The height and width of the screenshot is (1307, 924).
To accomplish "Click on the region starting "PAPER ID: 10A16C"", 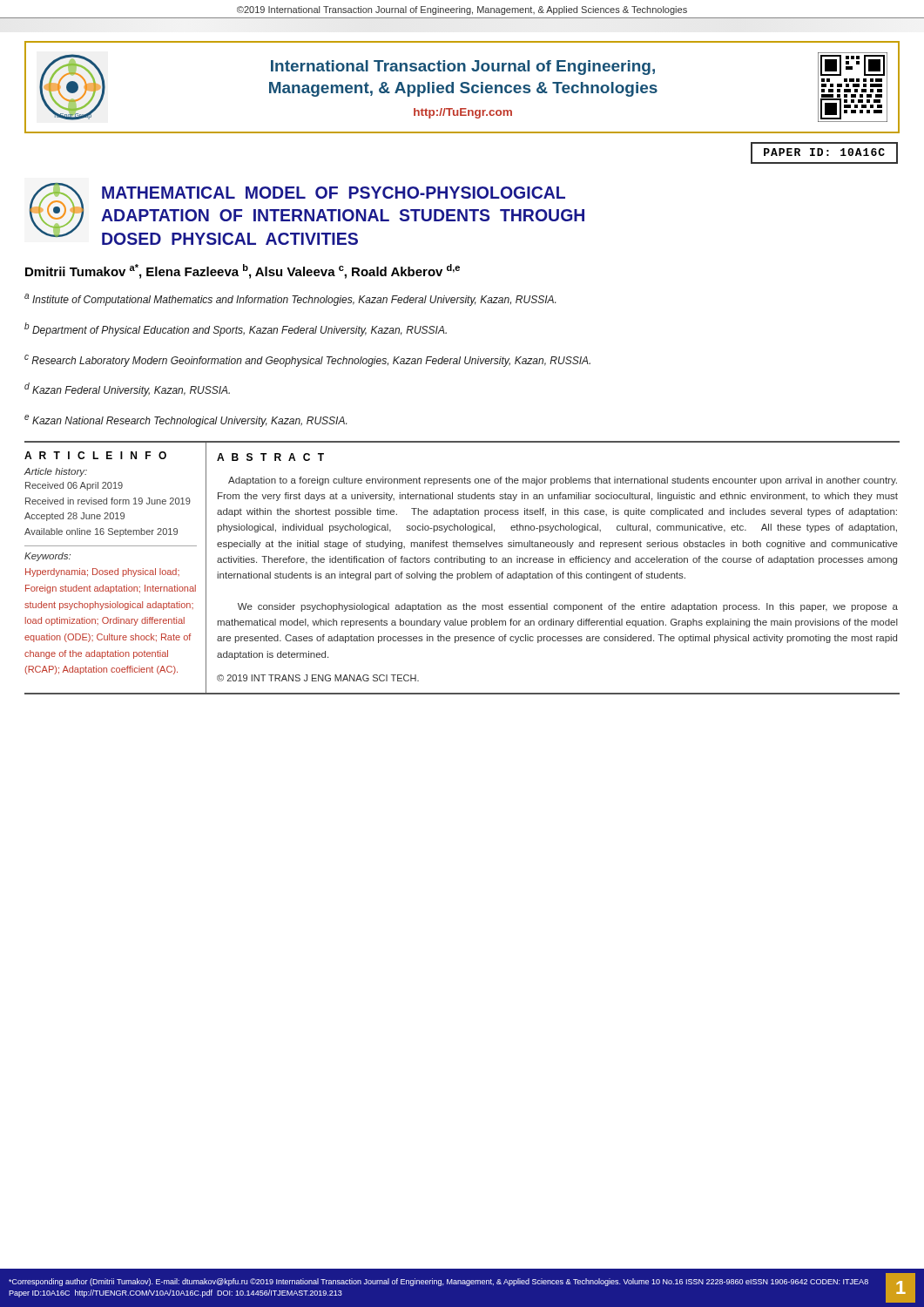I will point(824,153).
